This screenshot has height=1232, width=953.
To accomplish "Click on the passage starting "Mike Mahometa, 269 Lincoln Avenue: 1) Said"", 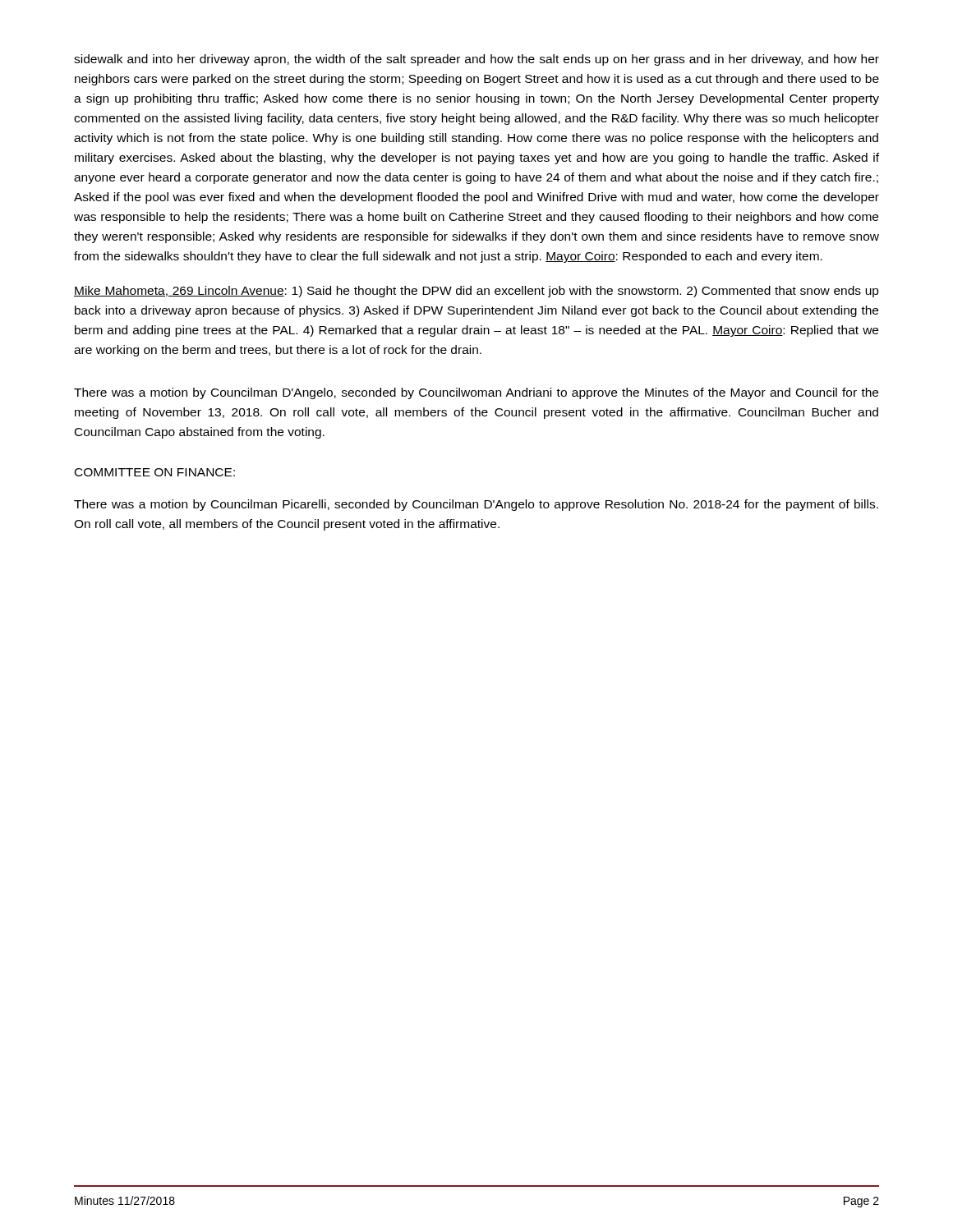I will (476, 321).
